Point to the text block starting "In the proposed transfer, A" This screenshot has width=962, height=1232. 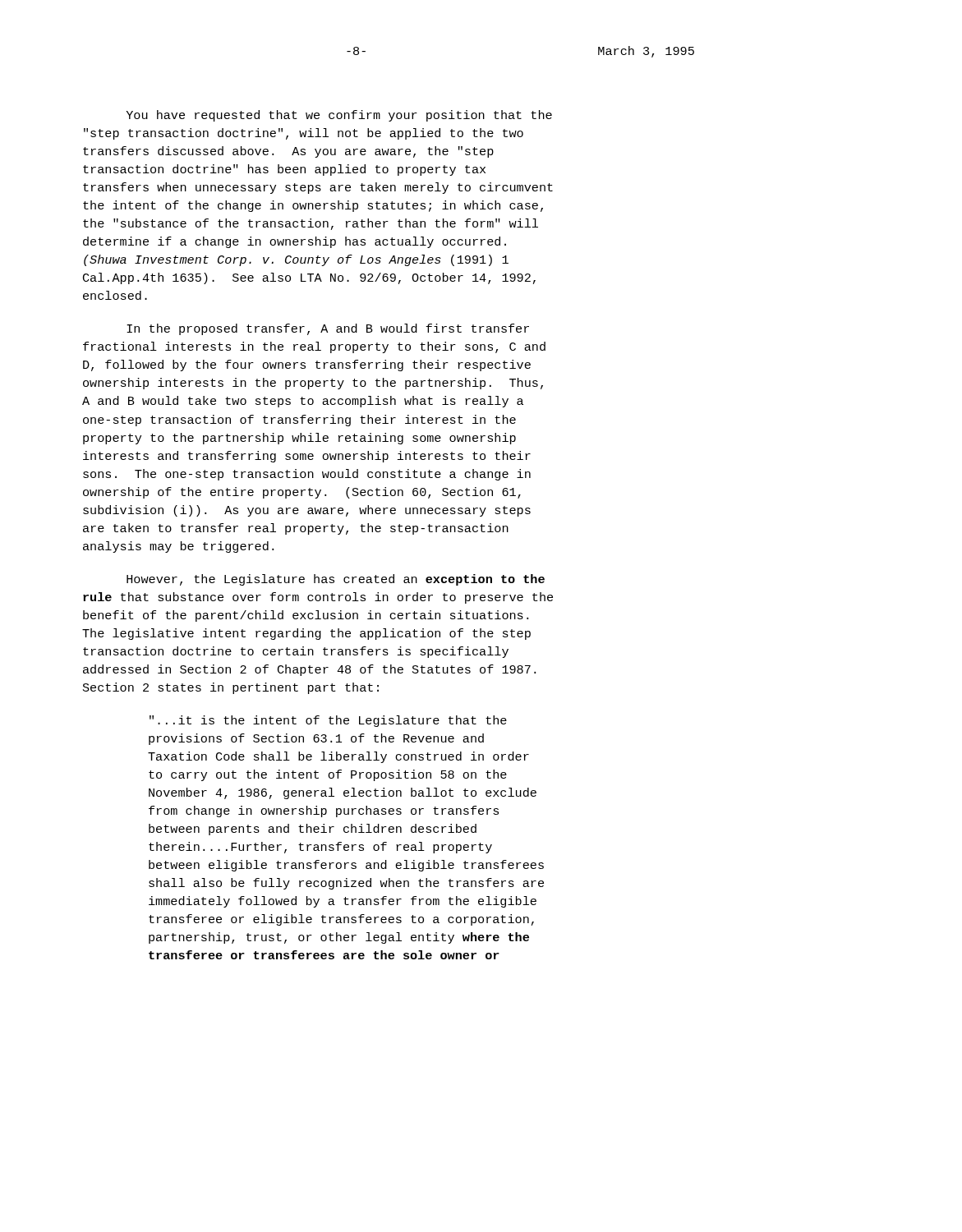coord(314,438)
